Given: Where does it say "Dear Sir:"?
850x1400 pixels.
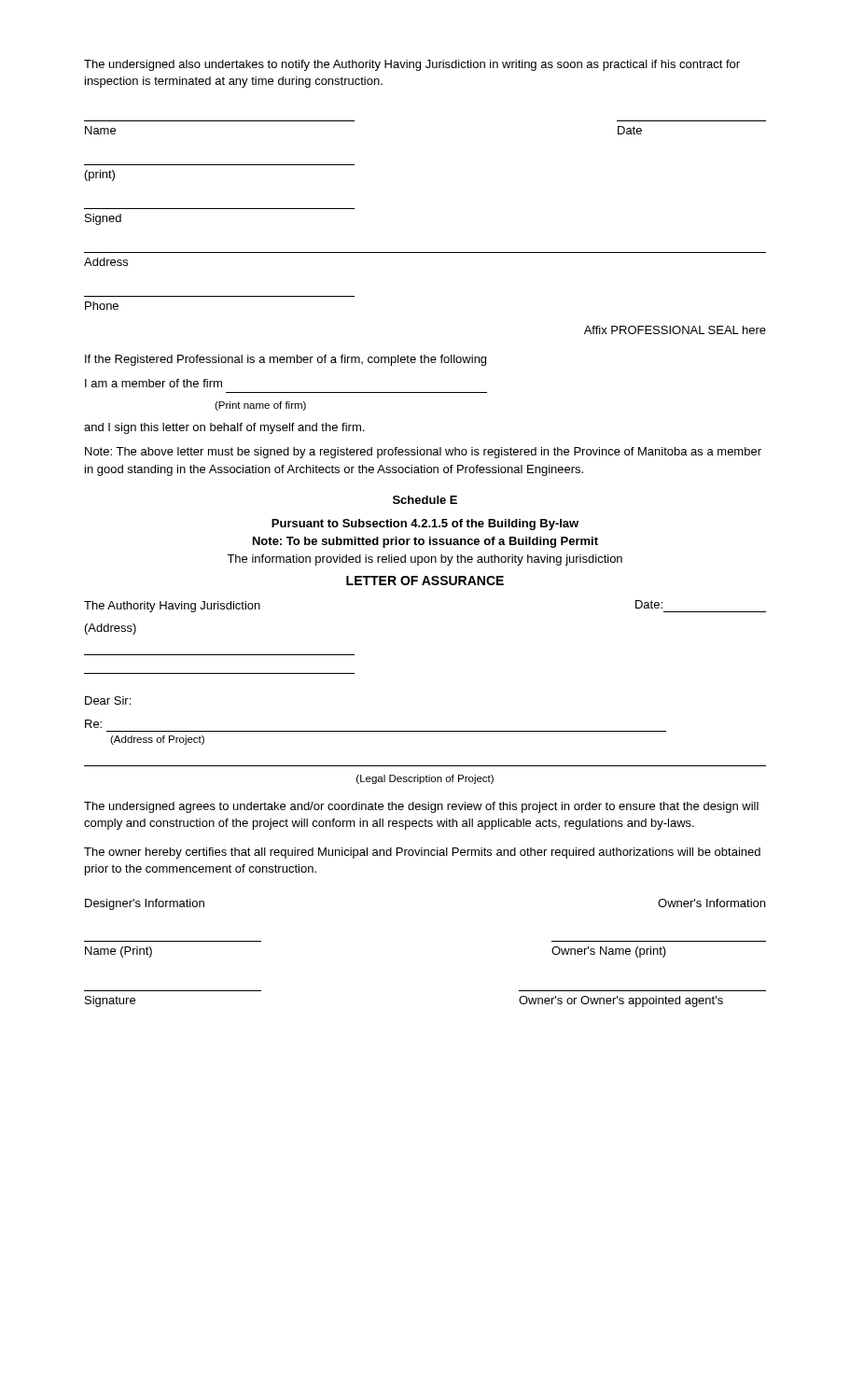Looking at the screenshot, I should coord(108,700).
